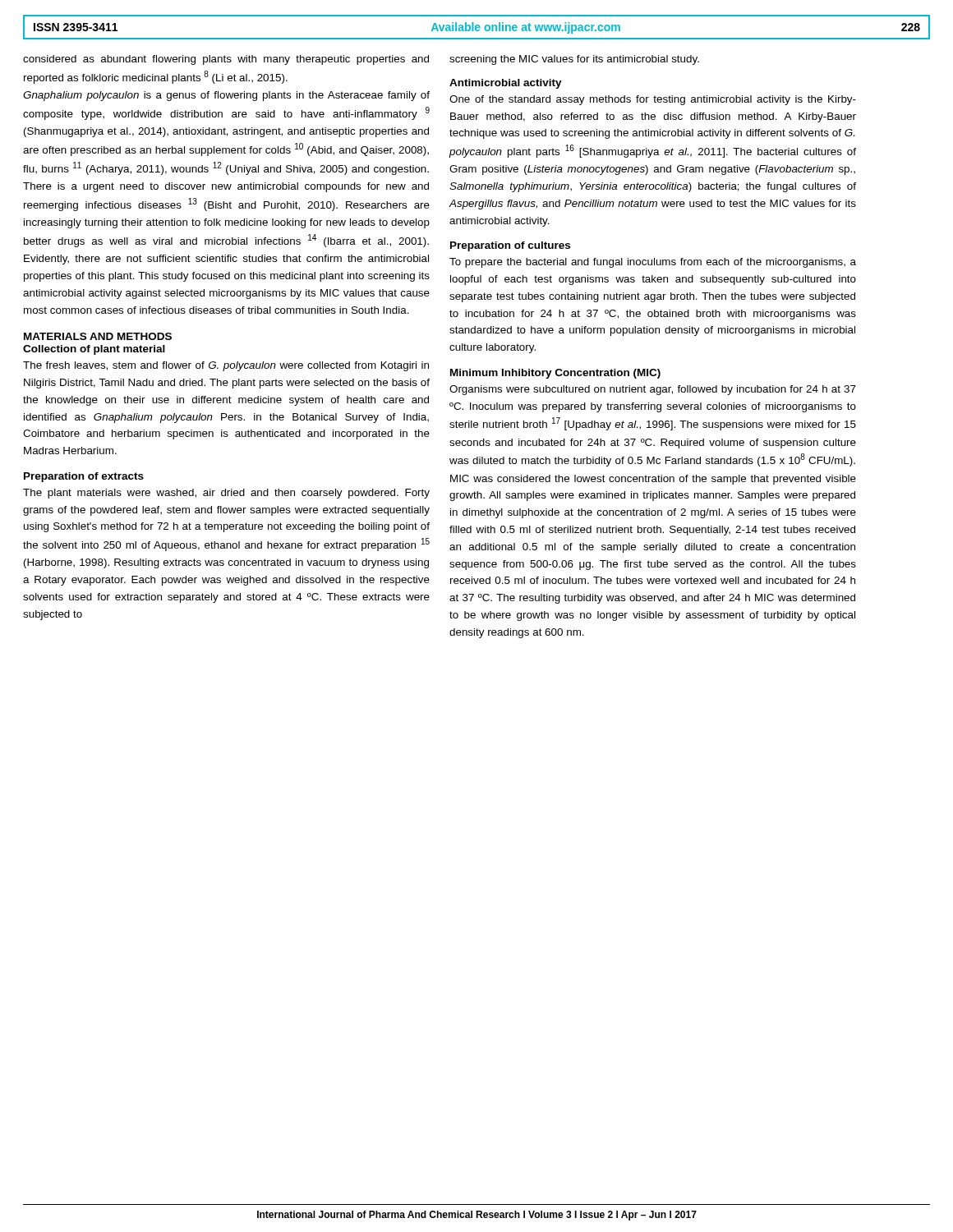Find "Preparation of extracts" on this page
This screenshot has width=953, height=1232.
pyautogui.click(x=83, y=476)
